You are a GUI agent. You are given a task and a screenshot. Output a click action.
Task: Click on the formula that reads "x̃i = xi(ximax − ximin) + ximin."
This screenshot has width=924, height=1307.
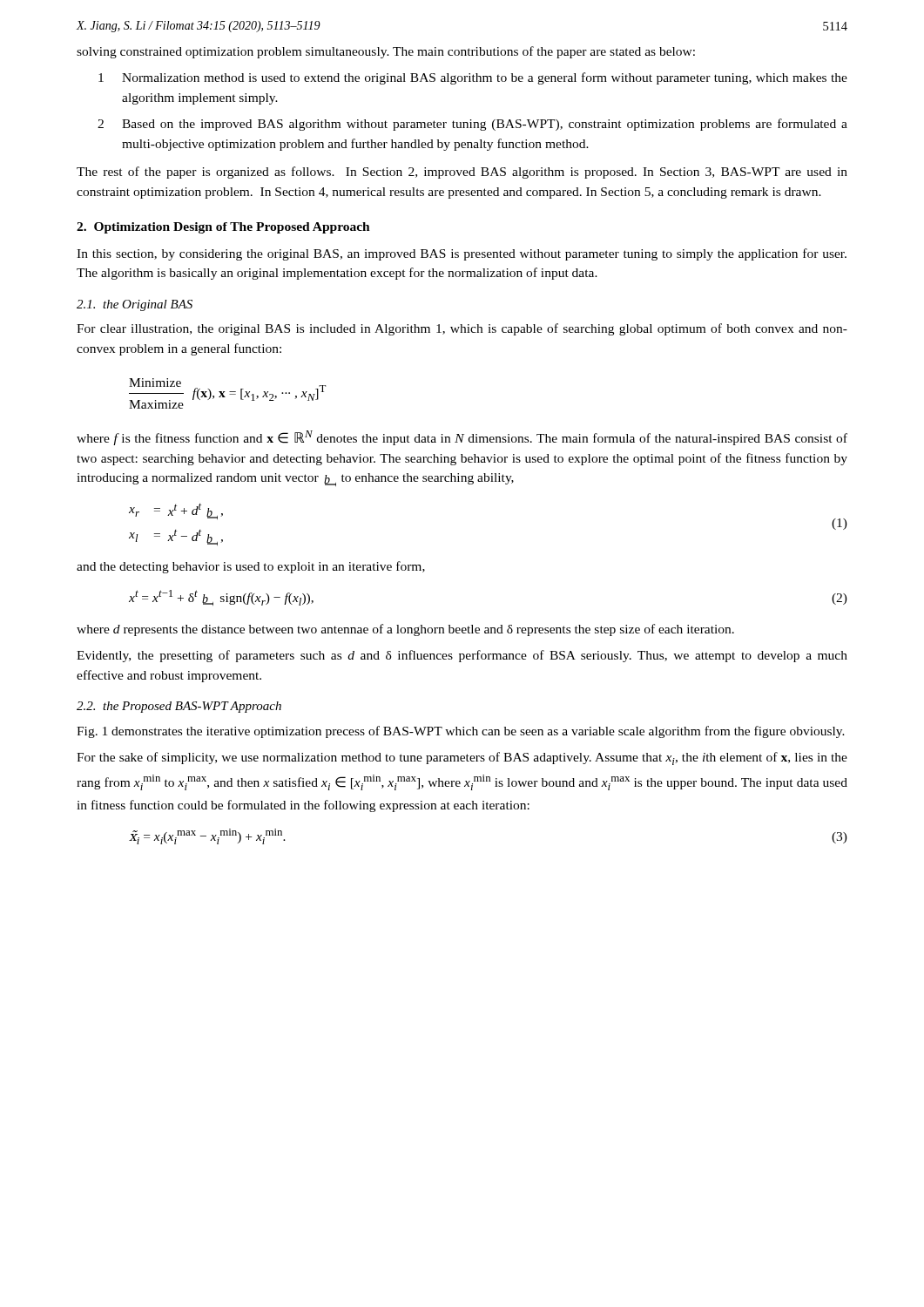pos(215,836)
